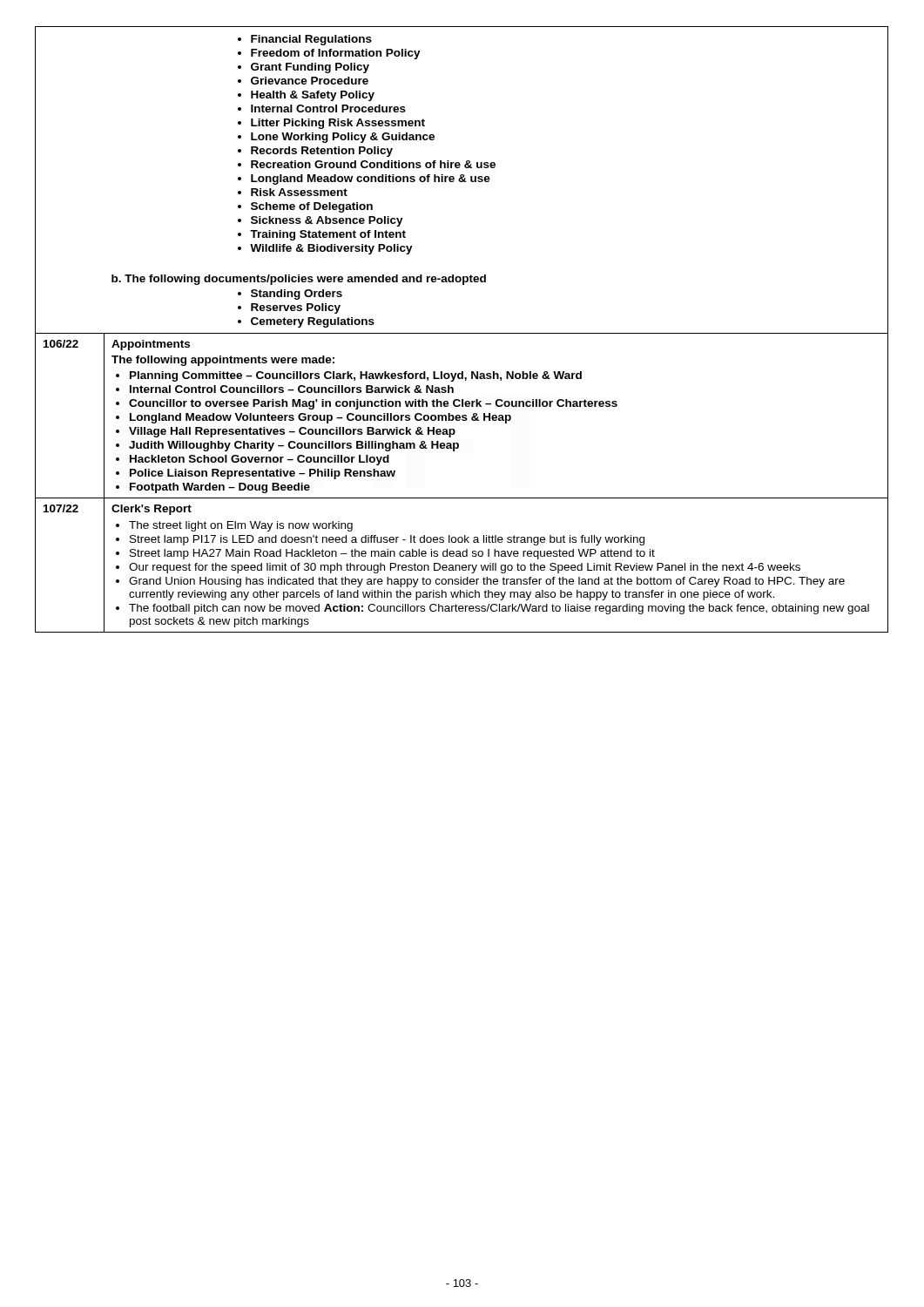Find "Clerk's Report" on this page

pyautogui.click(x=151, y=508)
